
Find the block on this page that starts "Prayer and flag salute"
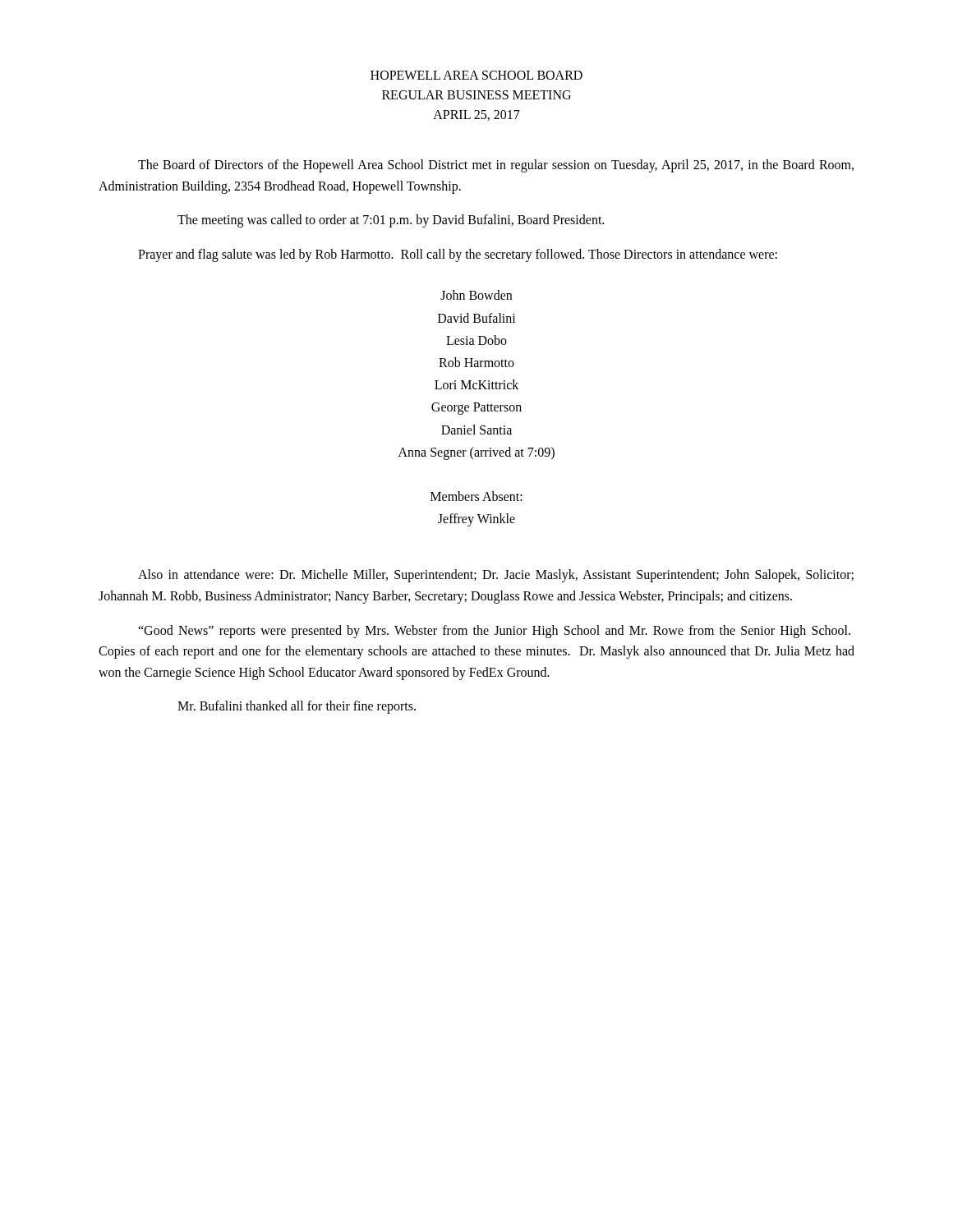click(x=458, y=254)
